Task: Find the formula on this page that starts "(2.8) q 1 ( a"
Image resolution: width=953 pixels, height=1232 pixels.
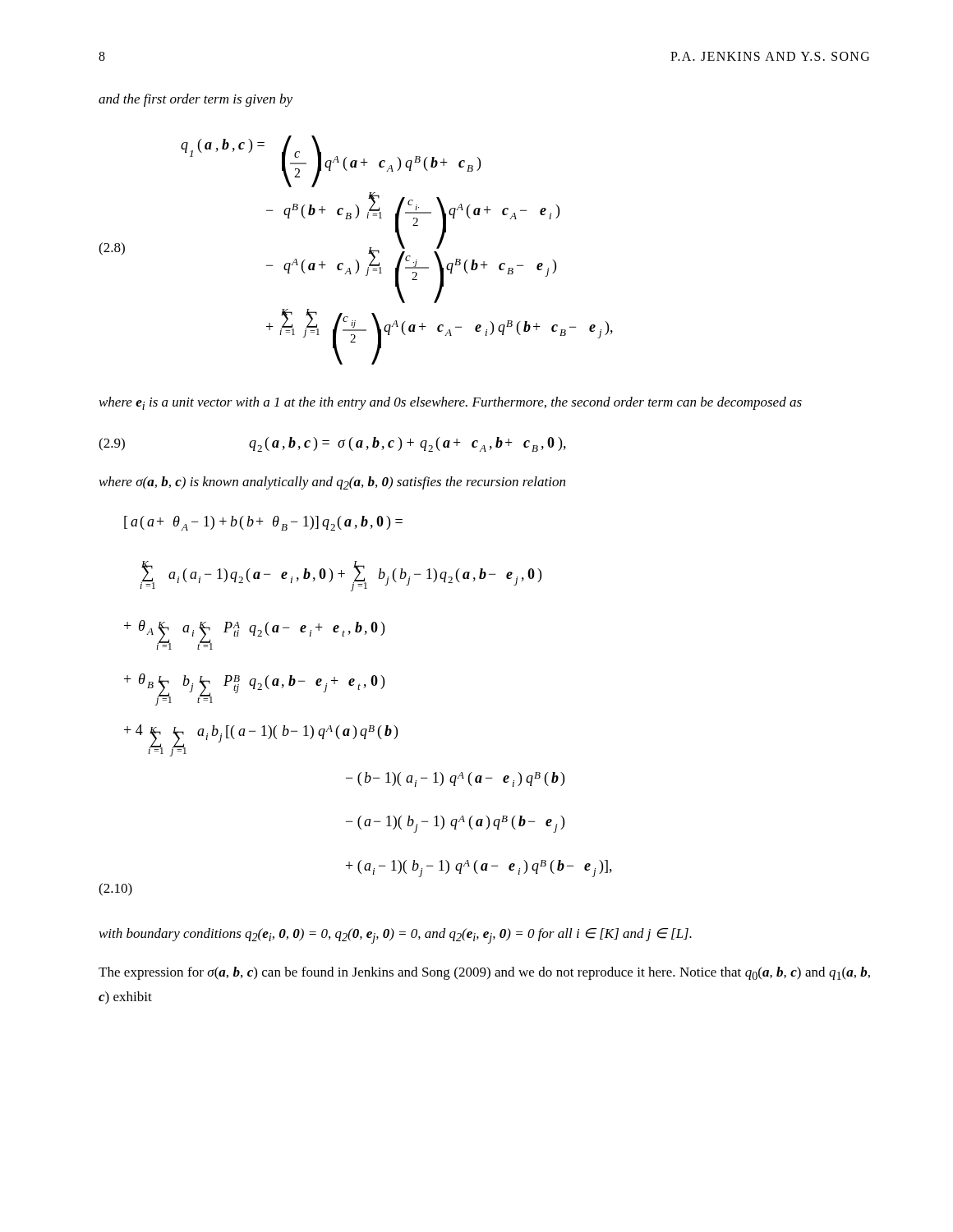Action: point(485,248)
